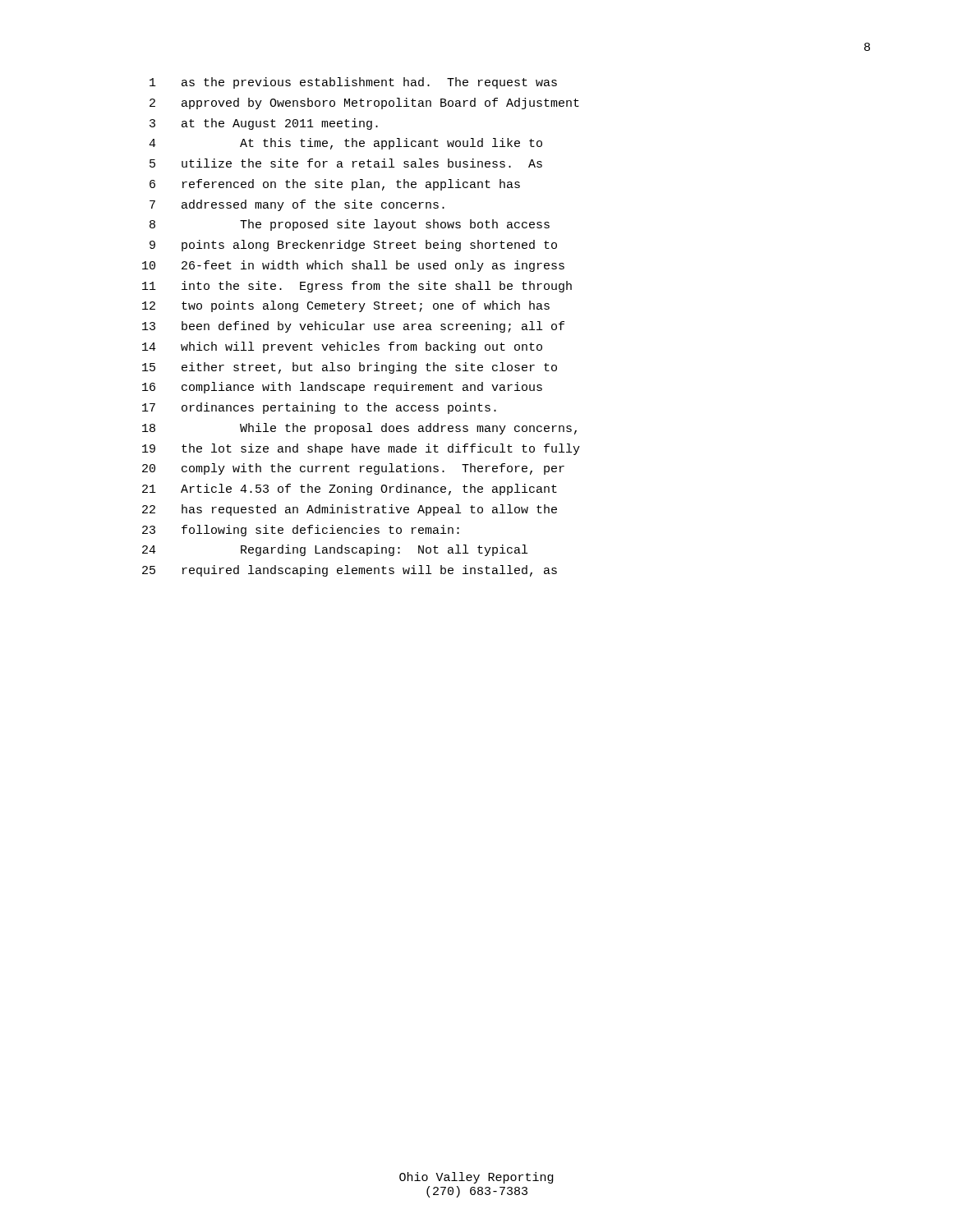Screen dimensions: 1232x953
Task: Select the list item that reads "8 The proposed site"
Action: [x=329, y=226]
